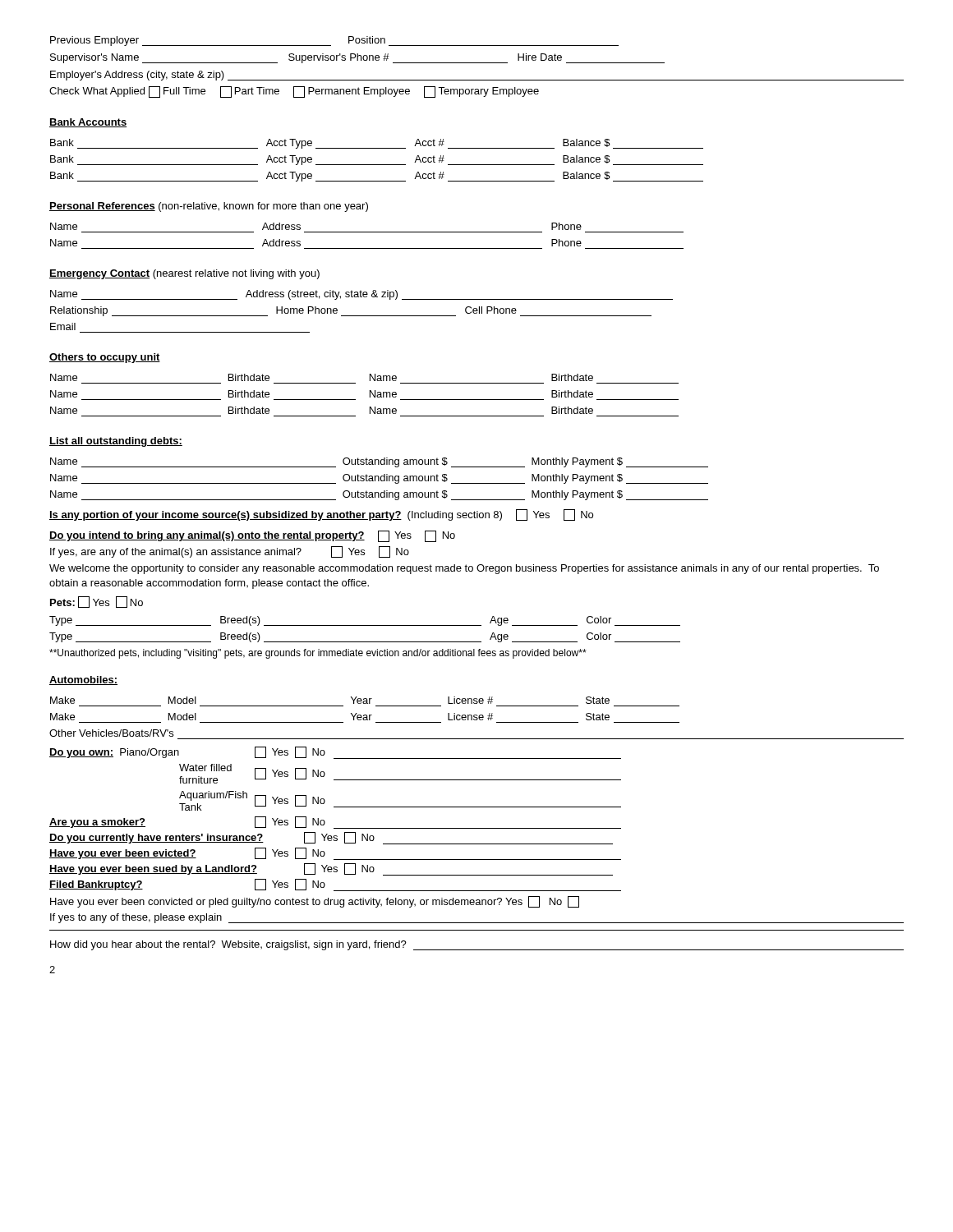Select the block starting "Do you intend to bring"
This screenshot has height=1232, width=953.
(x=476, y=560)
